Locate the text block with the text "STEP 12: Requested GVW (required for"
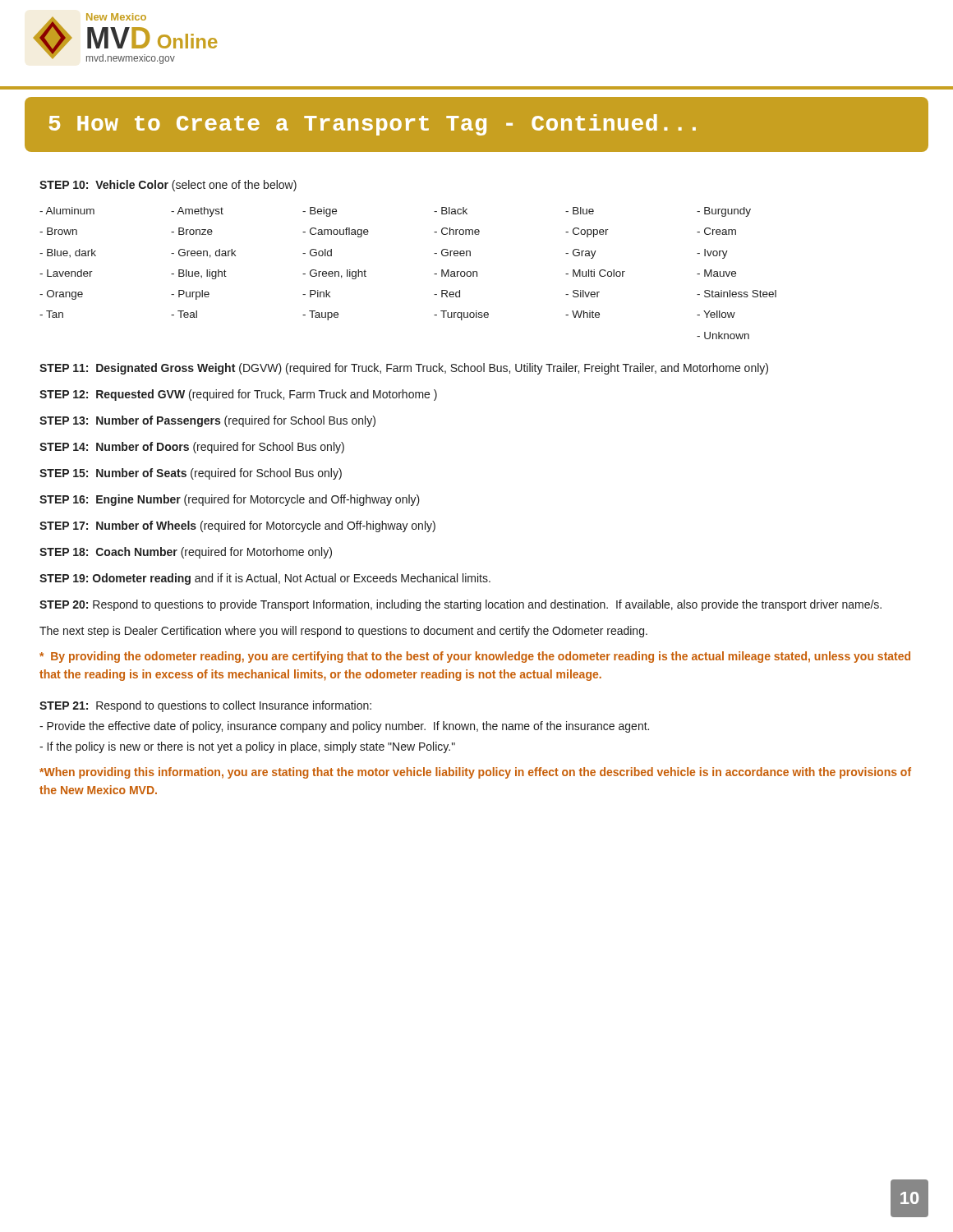 238,394
